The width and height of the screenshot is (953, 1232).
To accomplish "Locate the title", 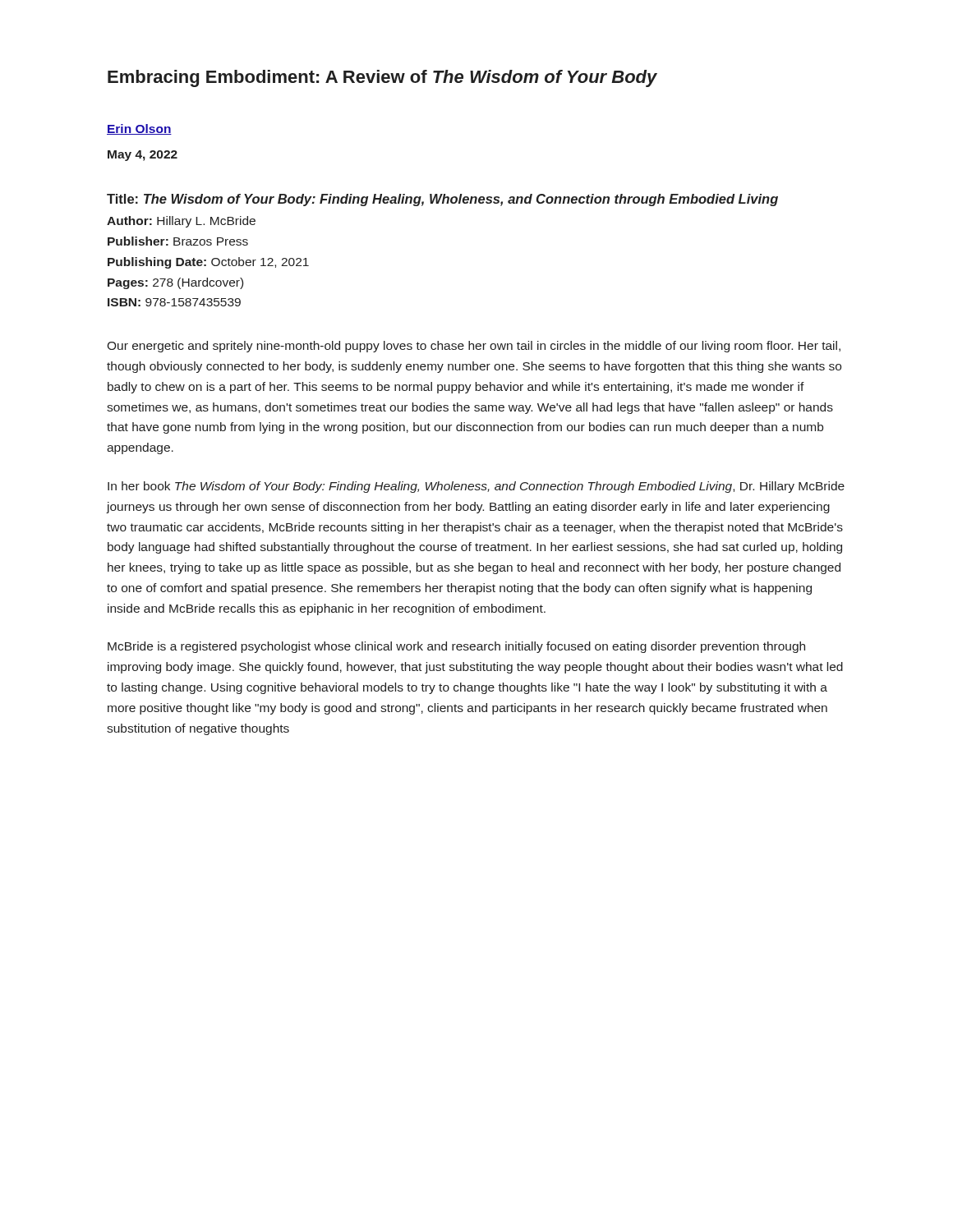I will pyautogui.click(x=476, y=77).
